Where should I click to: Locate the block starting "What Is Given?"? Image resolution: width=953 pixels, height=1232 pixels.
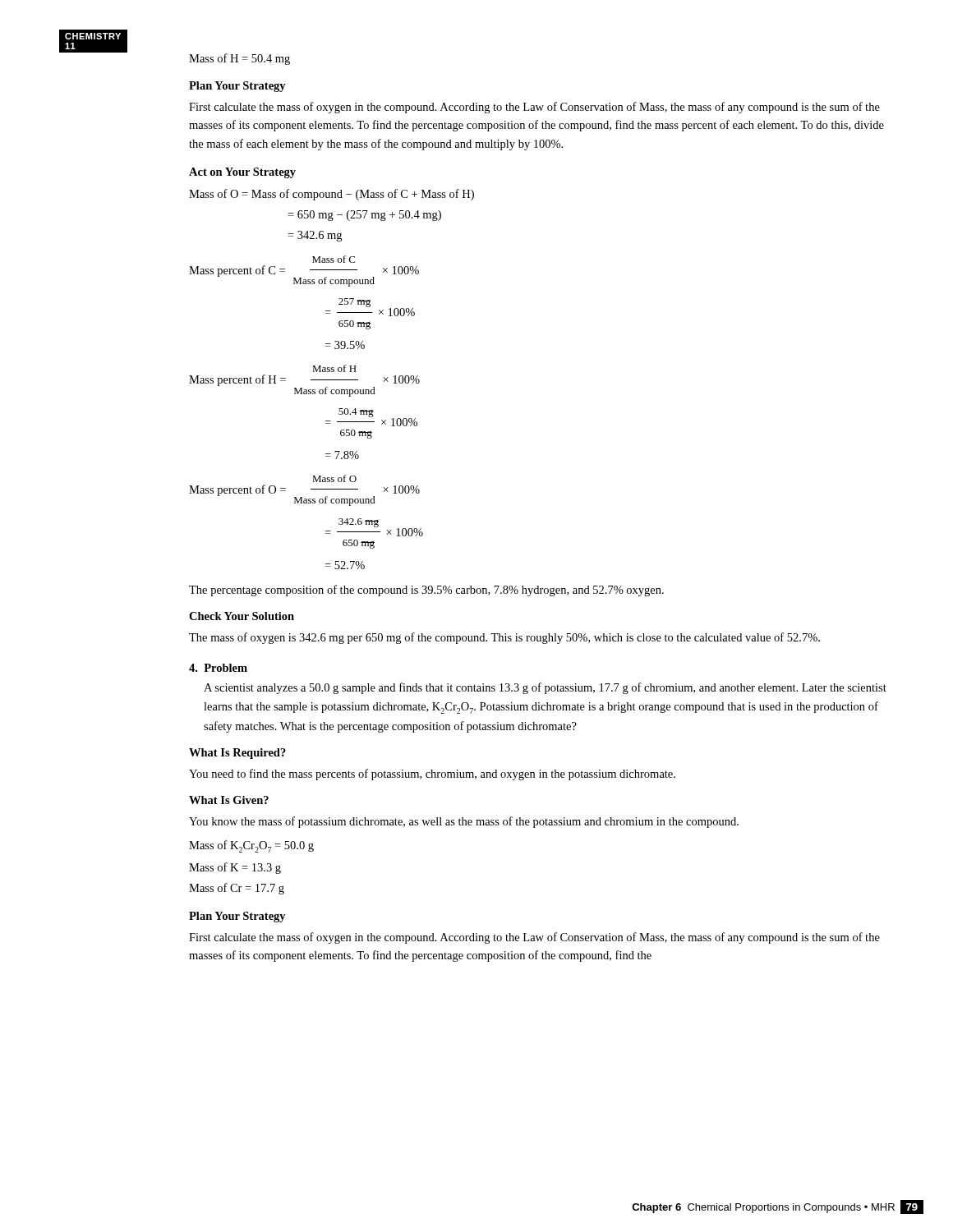[x=229, y=800]
